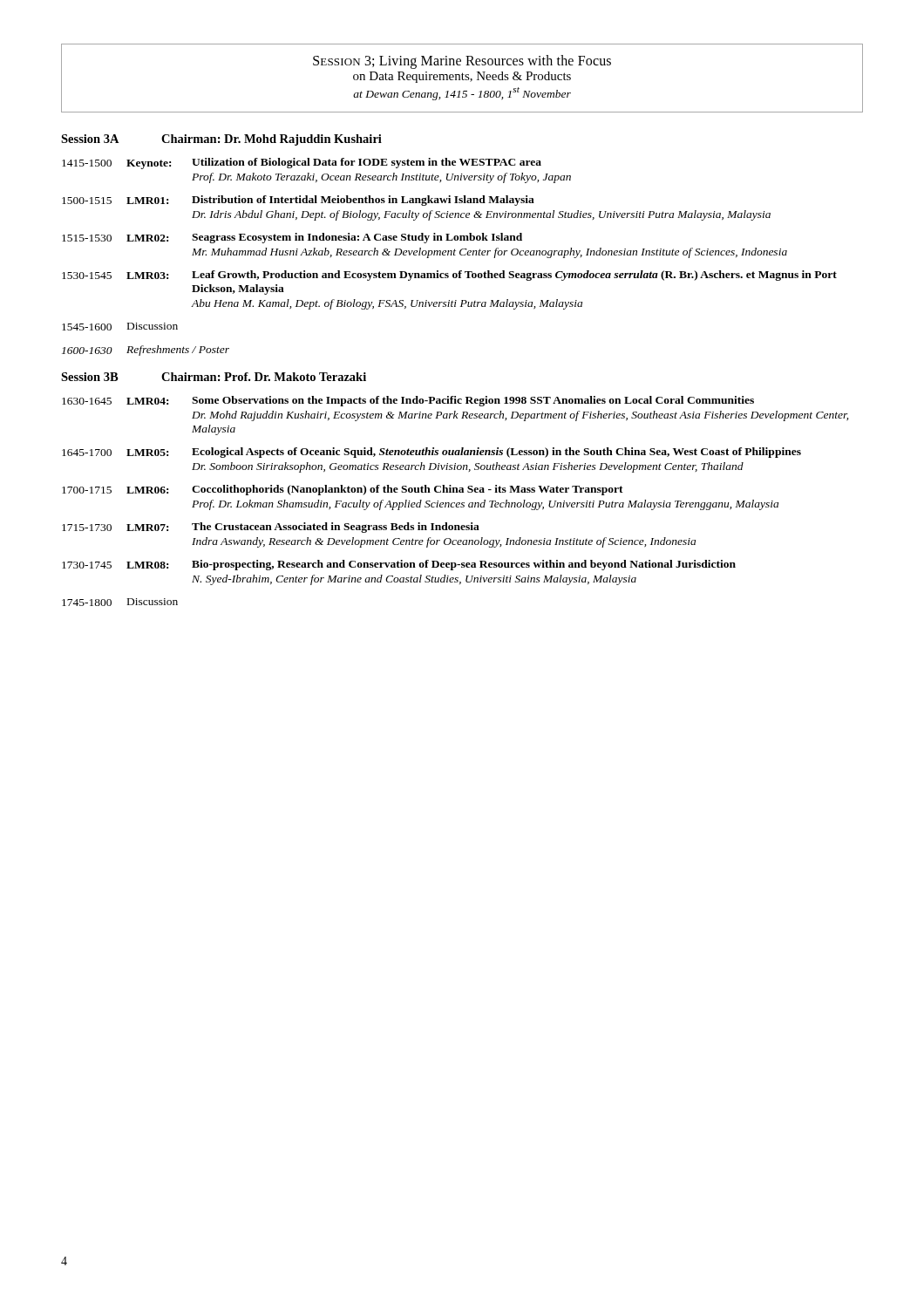Find "1600-1630 Refreshments / Poster" on this page

(145, 350)
